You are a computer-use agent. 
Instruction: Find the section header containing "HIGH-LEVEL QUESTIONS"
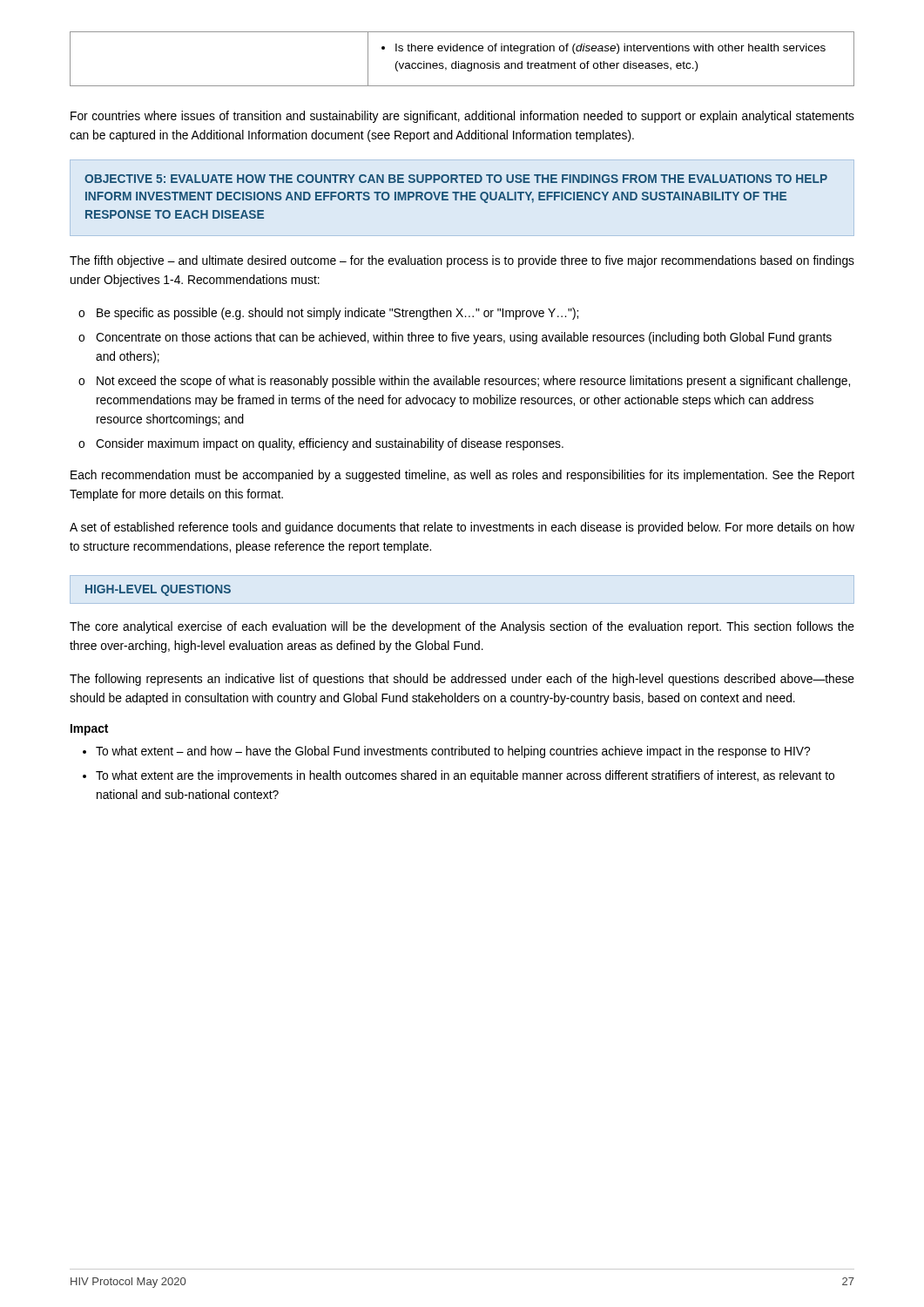click(x=158, y=590)
